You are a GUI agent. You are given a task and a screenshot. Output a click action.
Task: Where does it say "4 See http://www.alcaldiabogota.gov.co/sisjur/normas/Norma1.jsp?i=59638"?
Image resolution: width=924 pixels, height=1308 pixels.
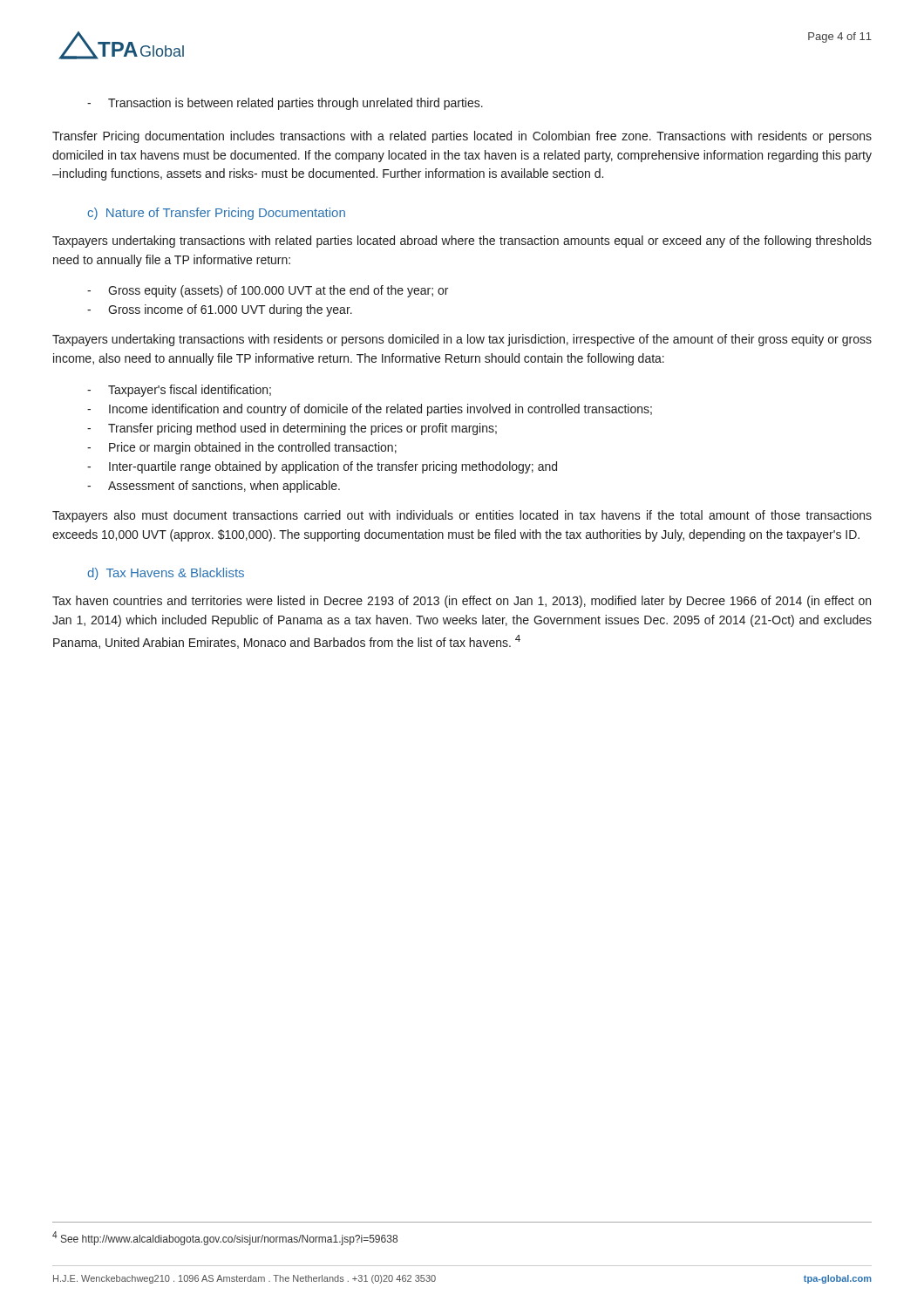[x=225, y=1238]
